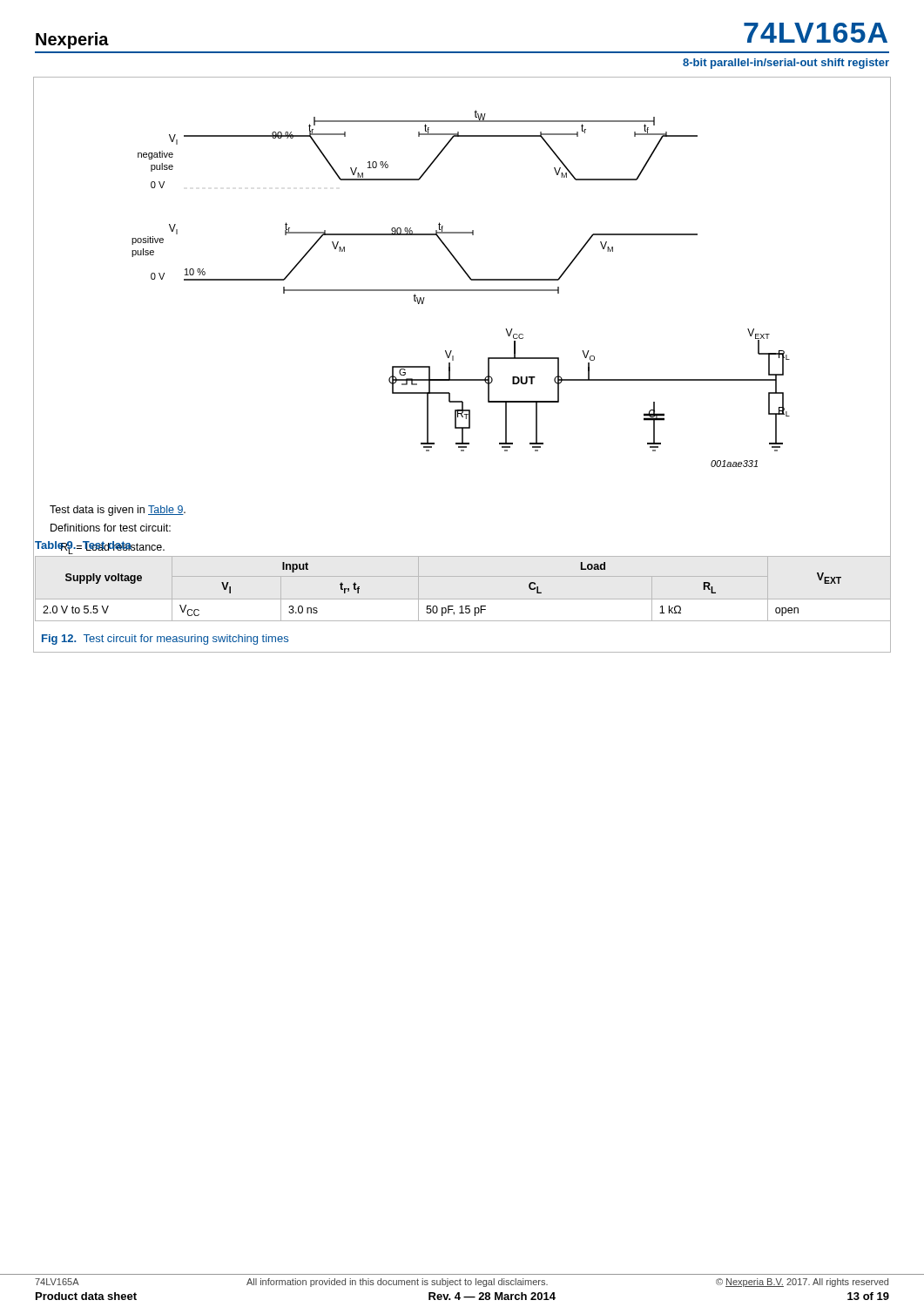Locate the text that reads "Definitions for test circuit:"
This screenshot has width=924, height=1307.
(110, 528)
